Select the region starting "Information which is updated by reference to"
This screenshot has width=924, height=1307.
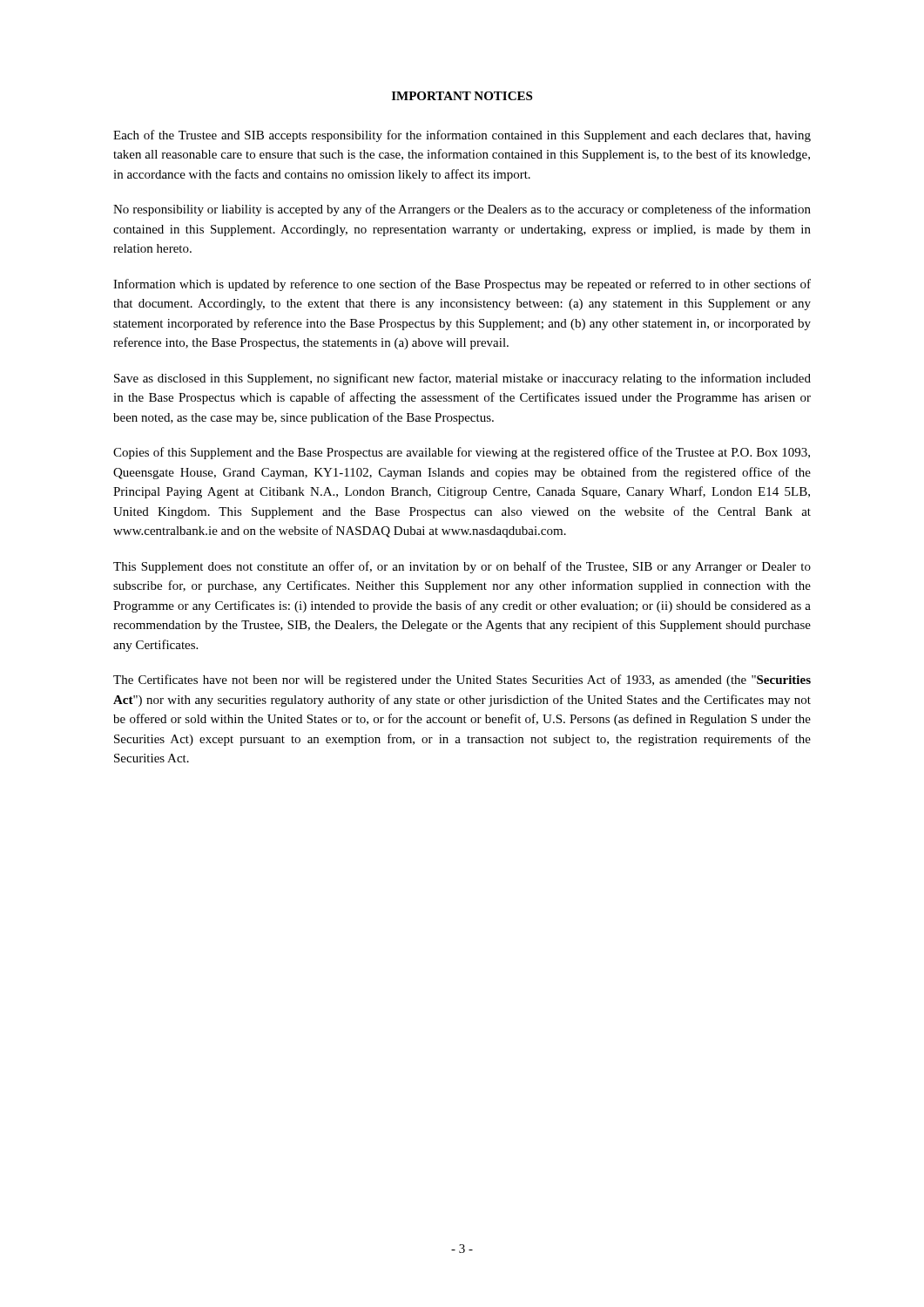point(462,313)
